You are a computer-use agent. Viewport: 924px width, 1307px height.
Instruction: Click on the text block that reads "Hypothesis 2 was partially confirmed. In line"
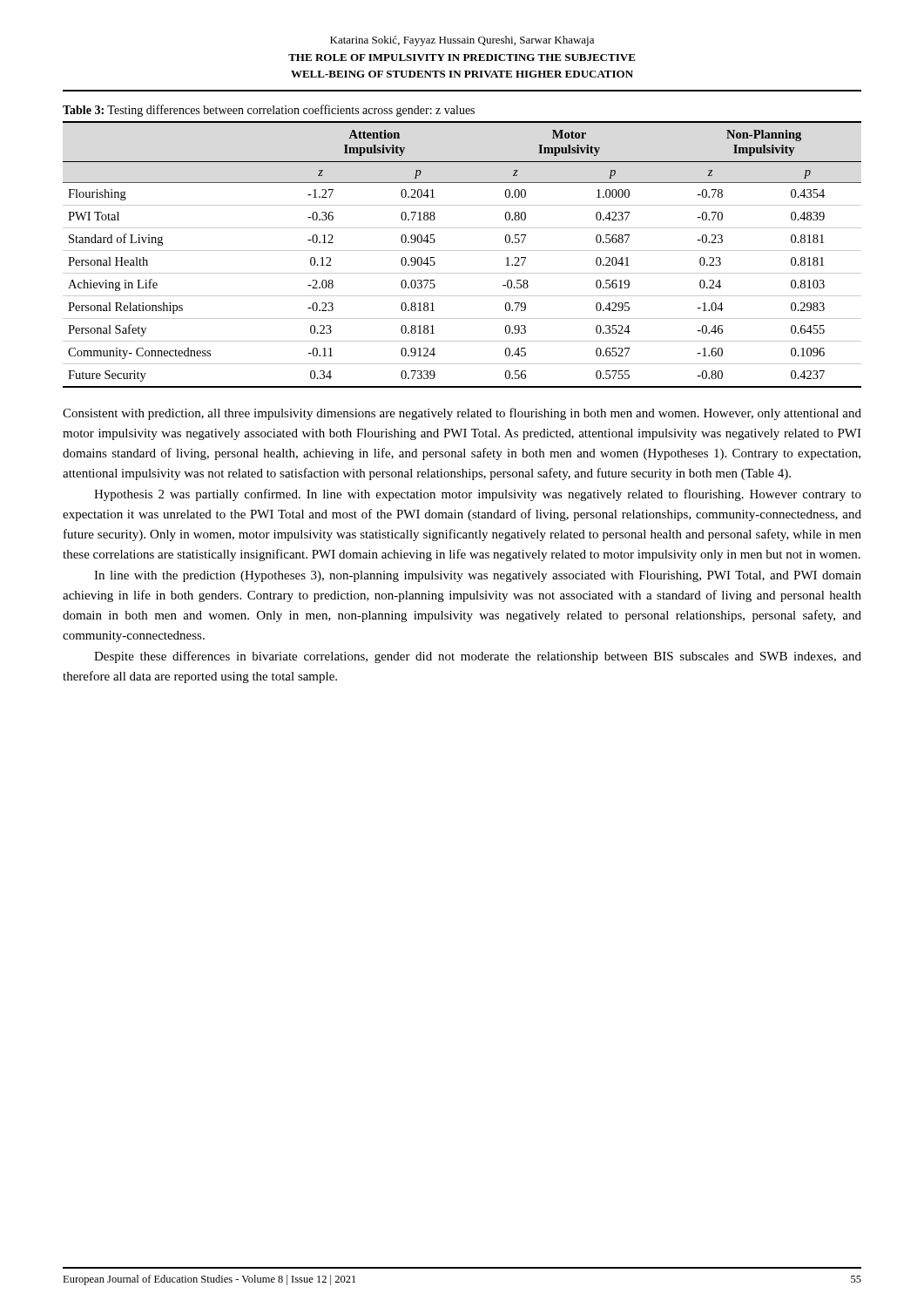[462, 524]
